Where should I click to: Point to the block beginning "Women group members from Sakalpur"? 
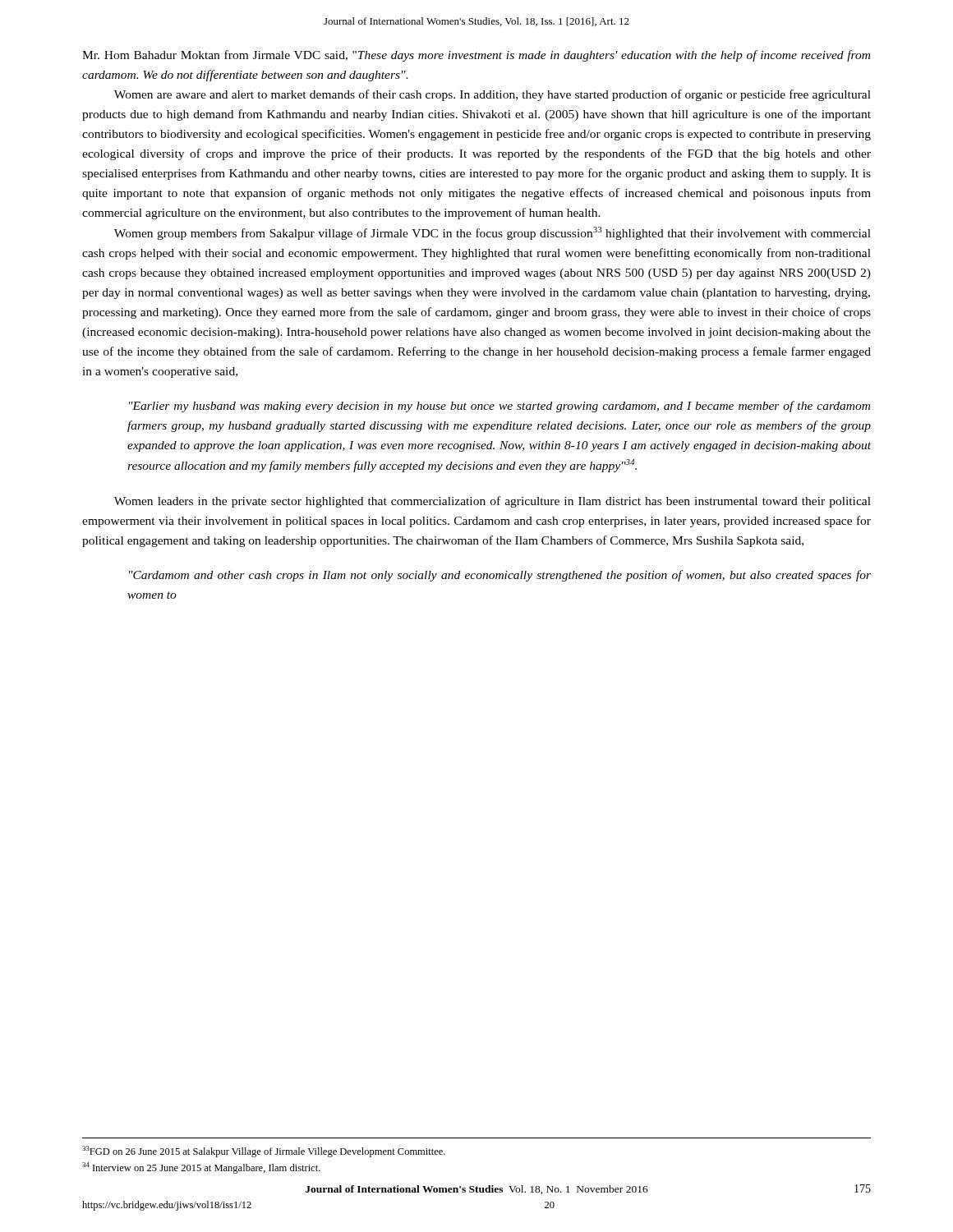(476, 302)
